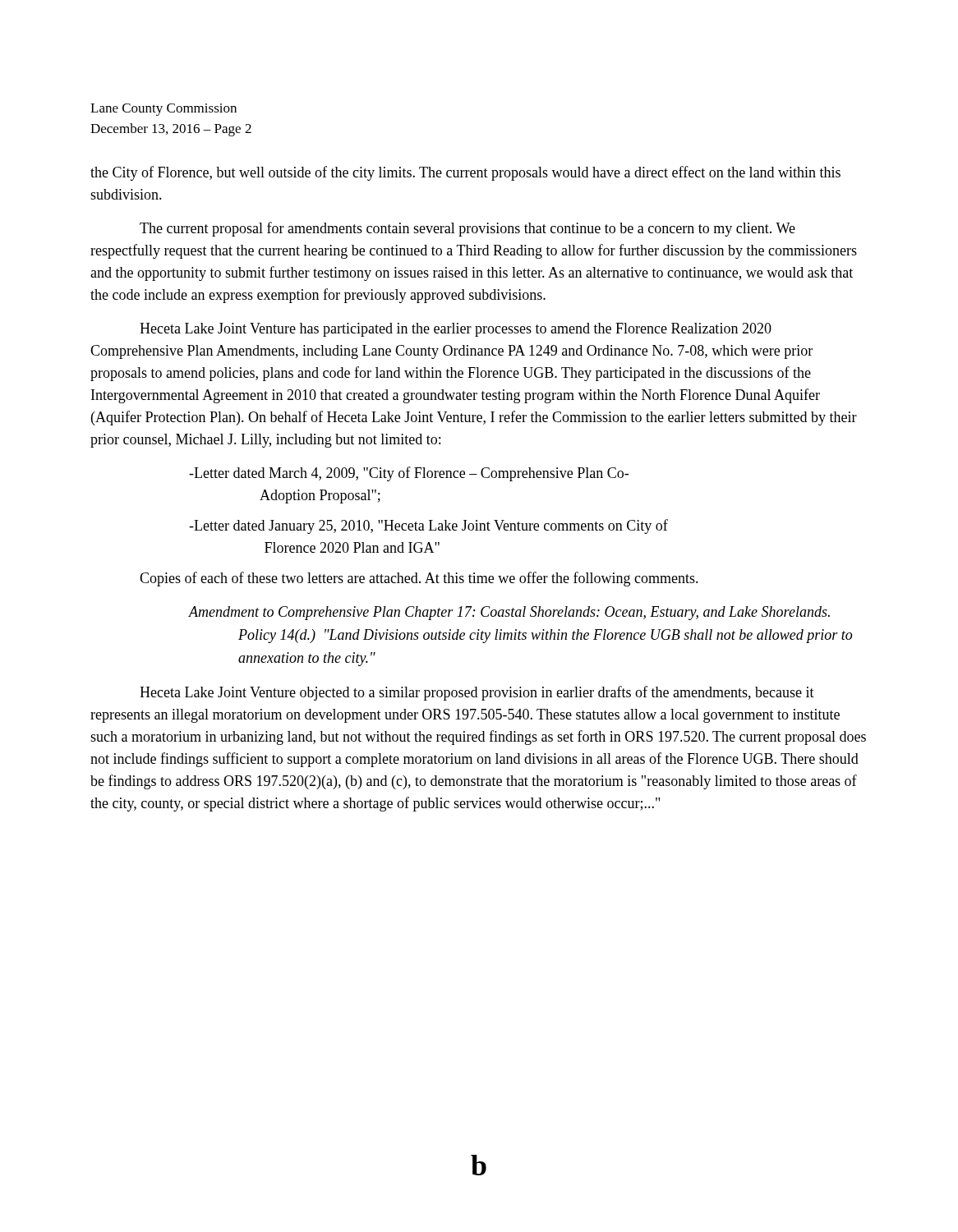Where is the passage that starts "Copies of each of these two letters are"?

(419, 578)
